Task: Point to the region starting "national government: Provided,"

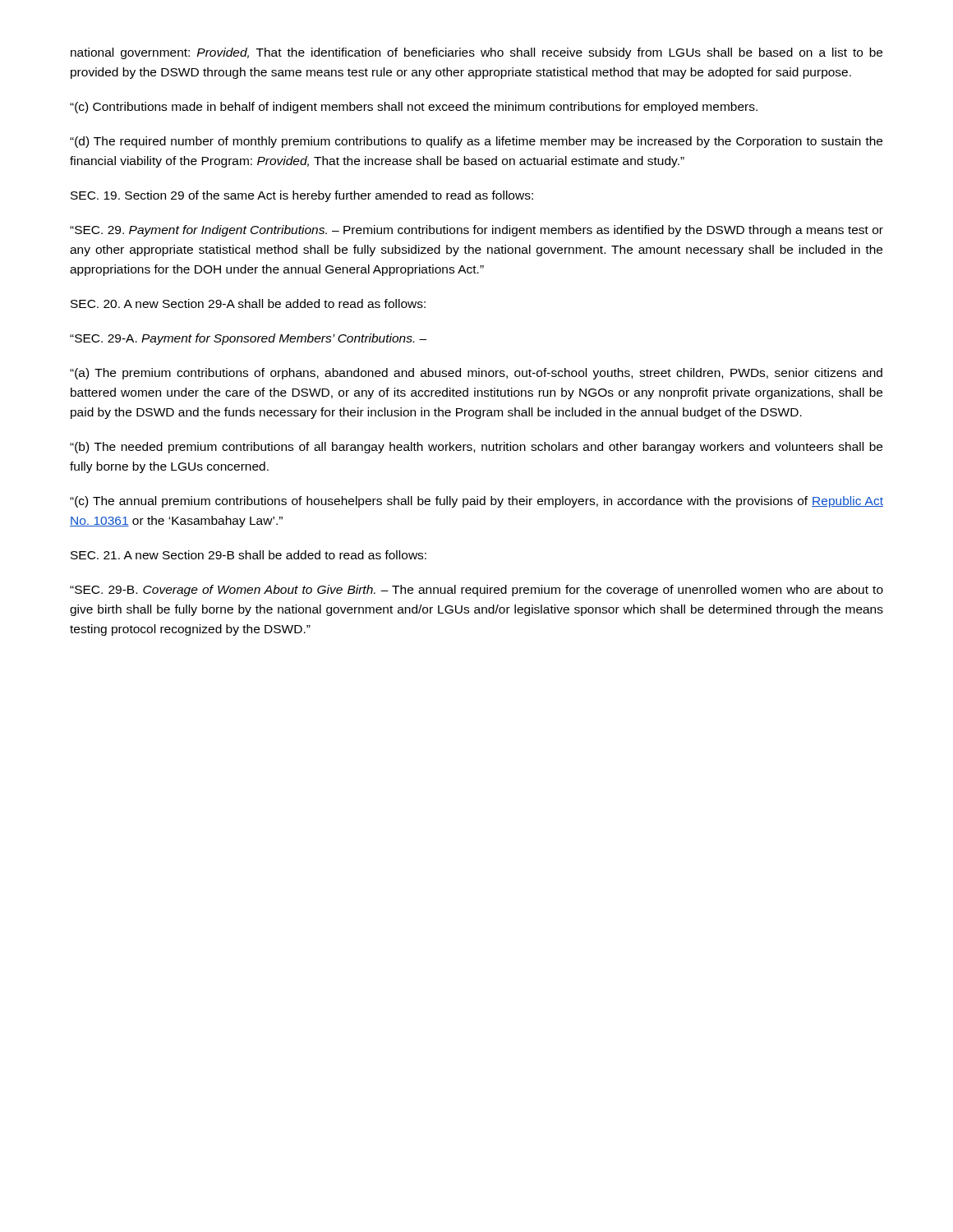Action: pos(476,62)
